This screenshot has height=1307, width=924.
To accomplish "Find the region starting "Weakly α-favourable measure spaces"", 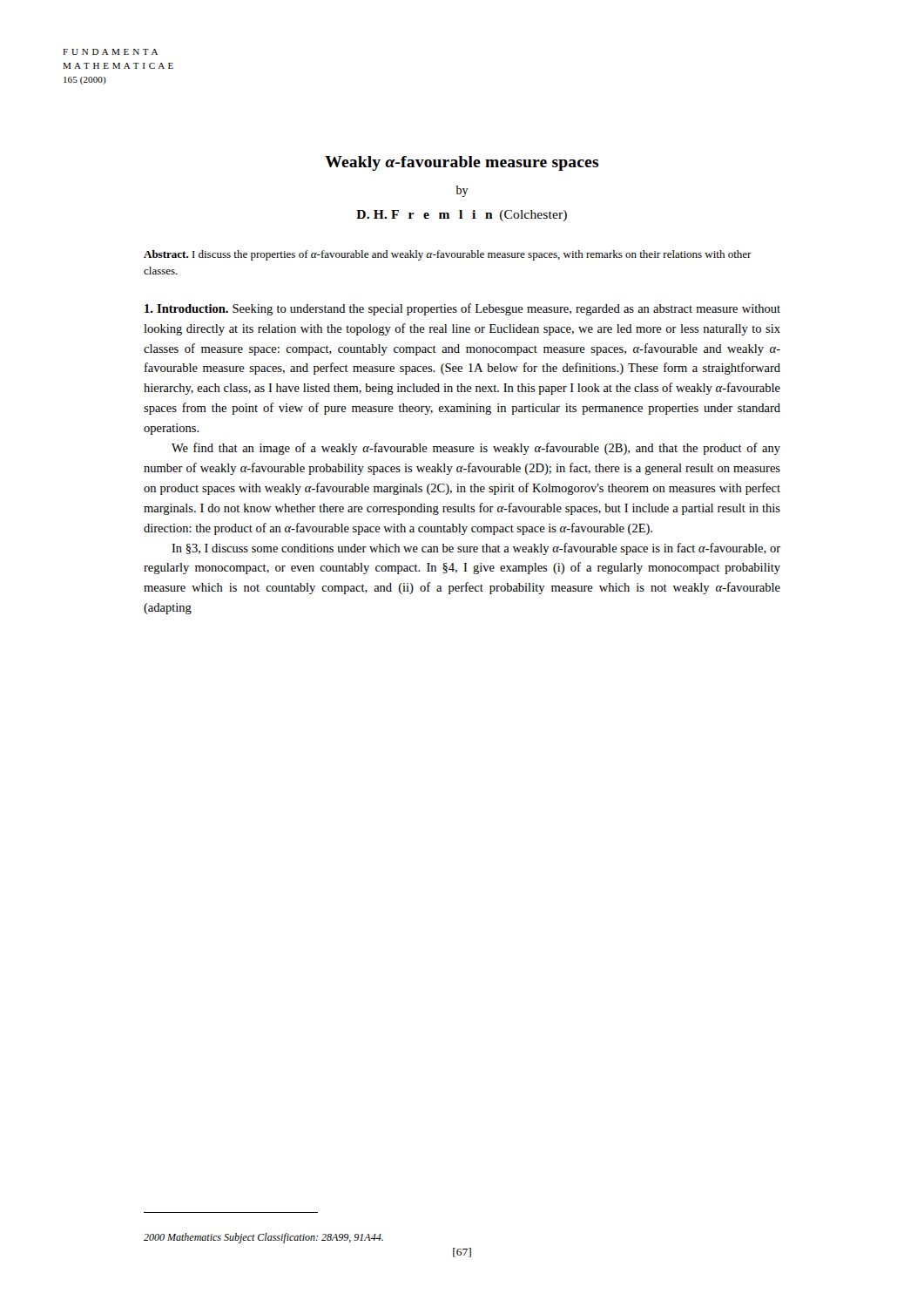I will coord(462,162).
